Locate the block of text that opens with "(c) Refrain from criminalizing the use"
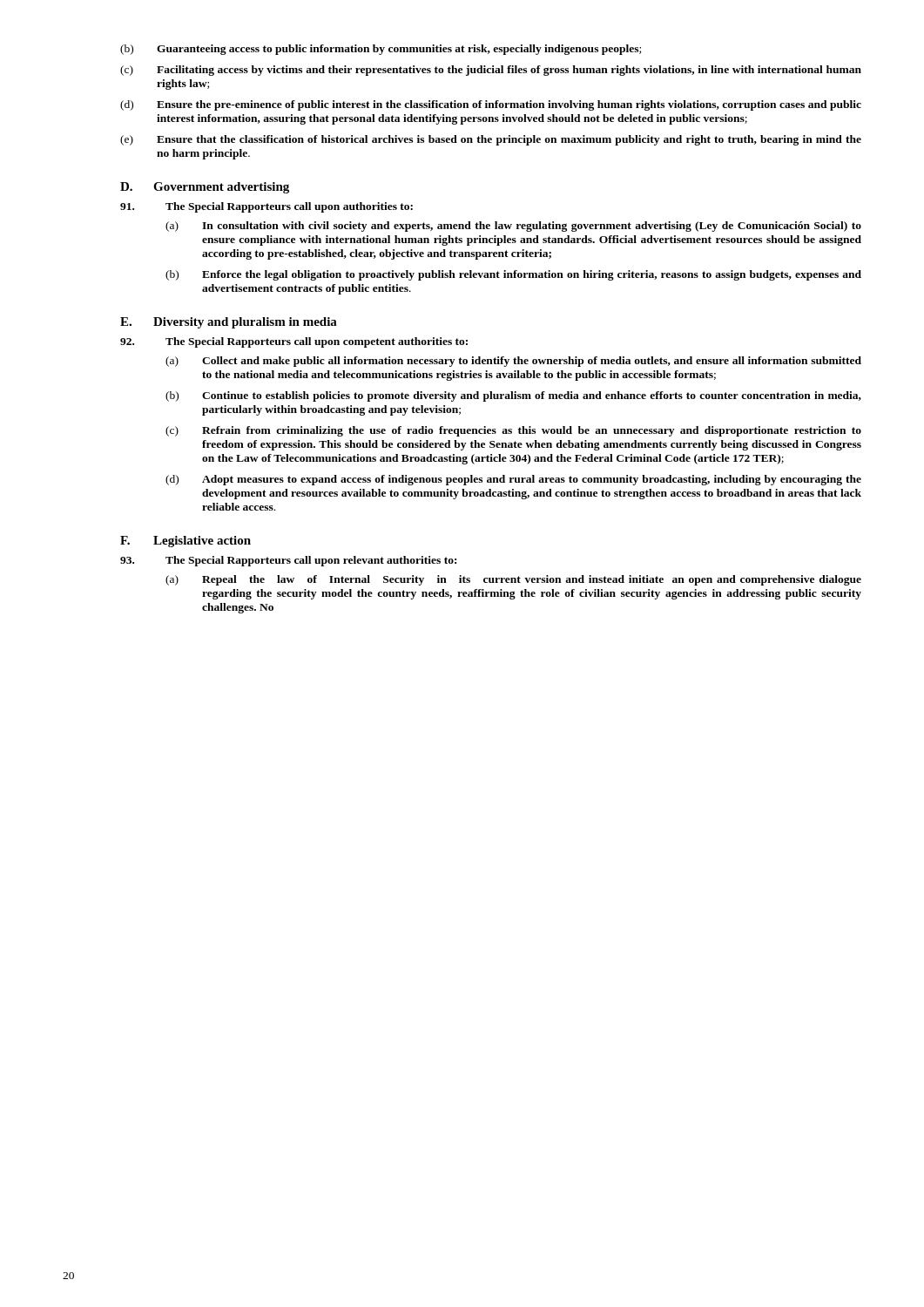This screenshot has width=924, height=1307. [513, 444]
